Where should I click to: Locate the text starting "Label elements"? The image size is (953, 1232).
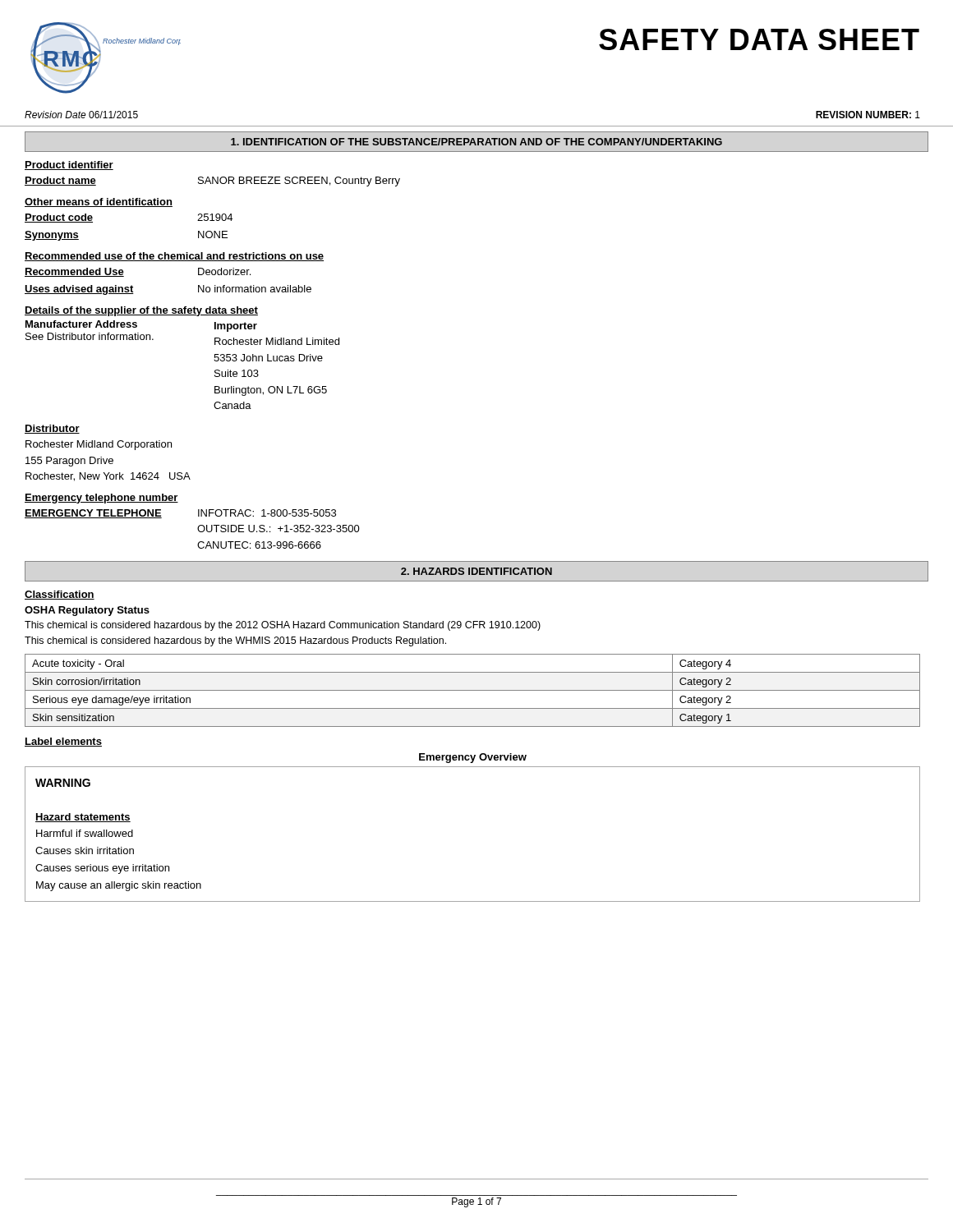click(x=63, y=742)
